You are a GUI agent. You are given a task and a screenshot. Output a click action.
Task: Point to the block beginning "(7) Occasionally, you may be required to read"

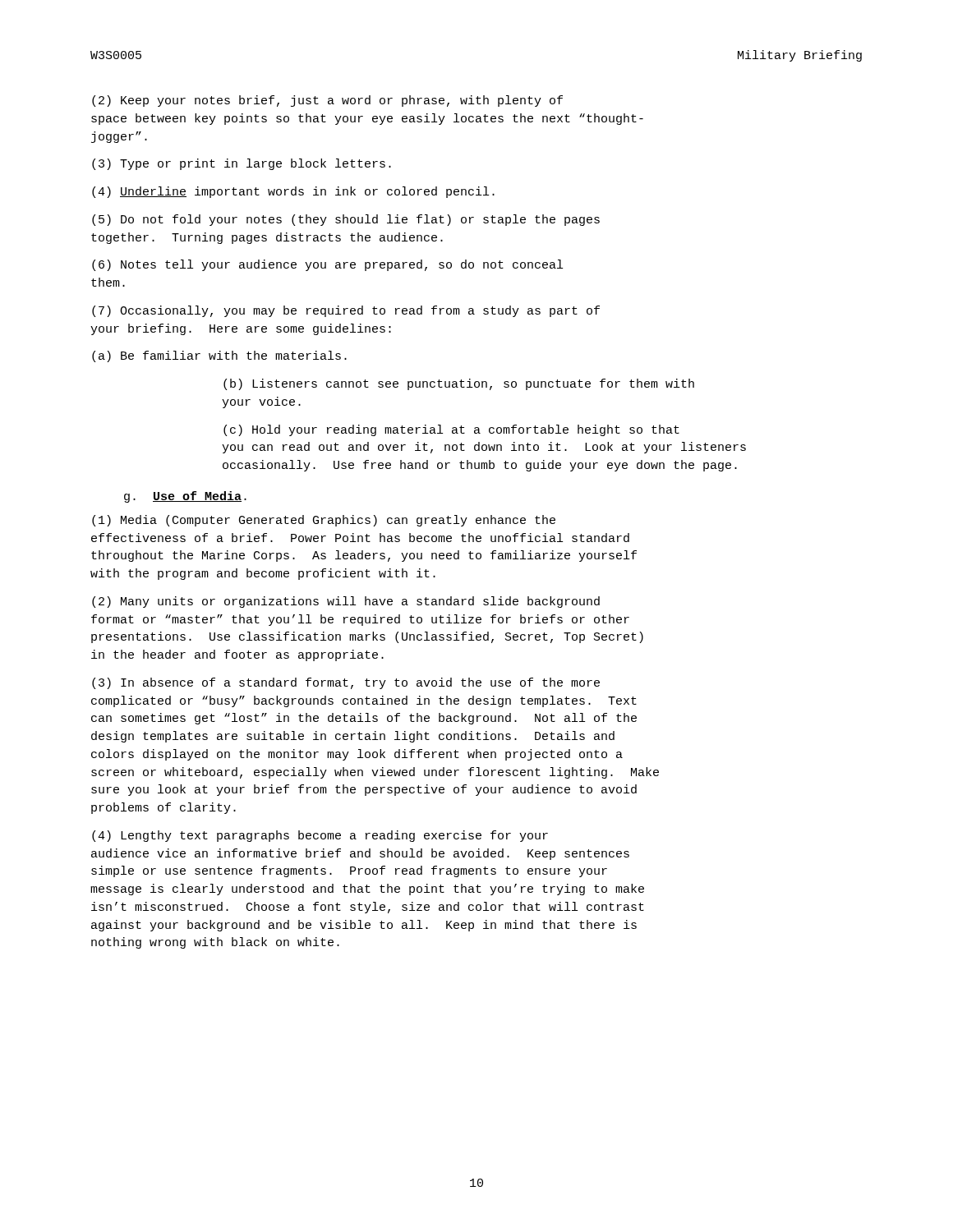click(346, 320)
